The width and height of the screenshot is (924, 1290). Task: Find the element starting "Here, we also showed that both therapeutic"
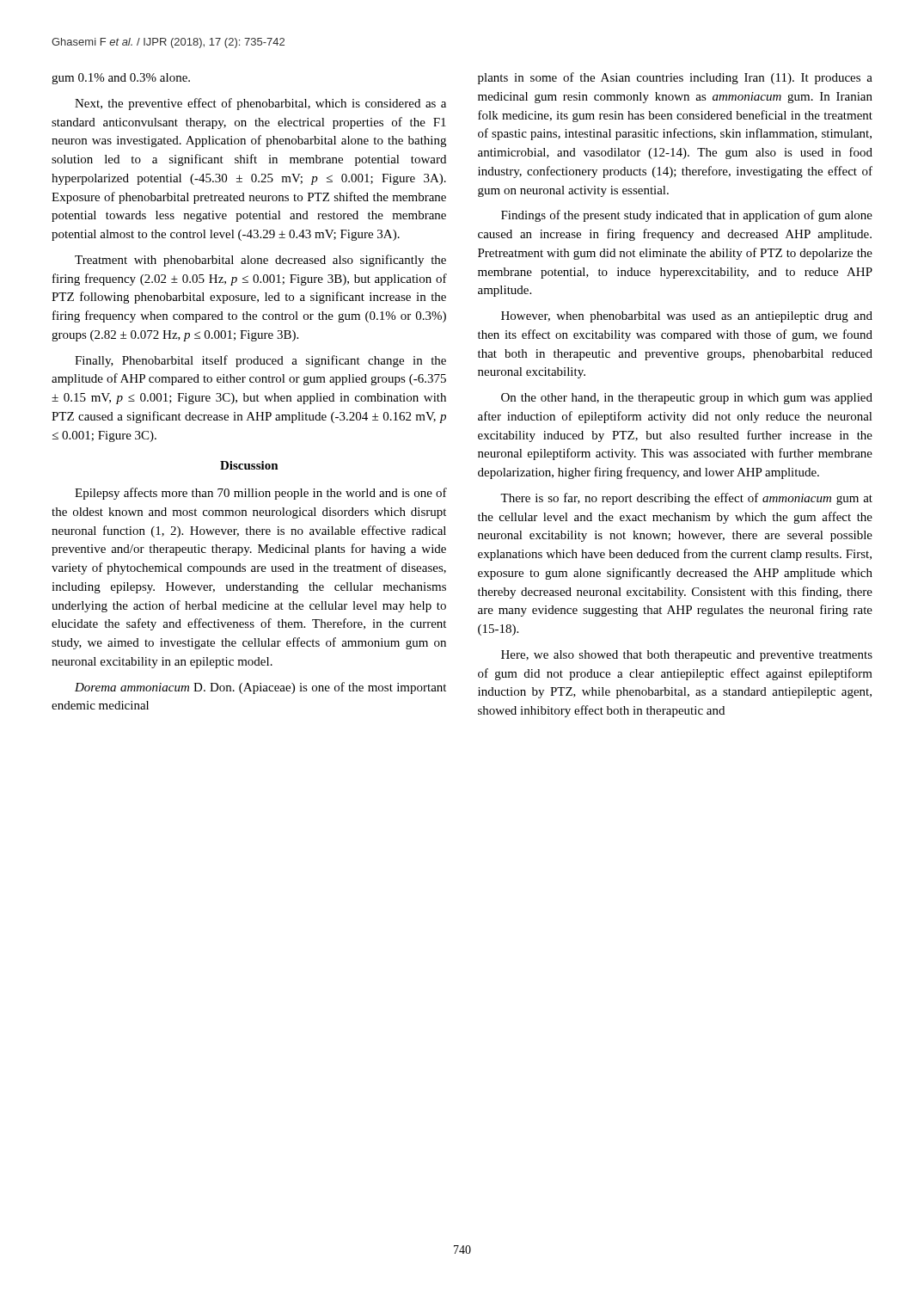[675, 682]
